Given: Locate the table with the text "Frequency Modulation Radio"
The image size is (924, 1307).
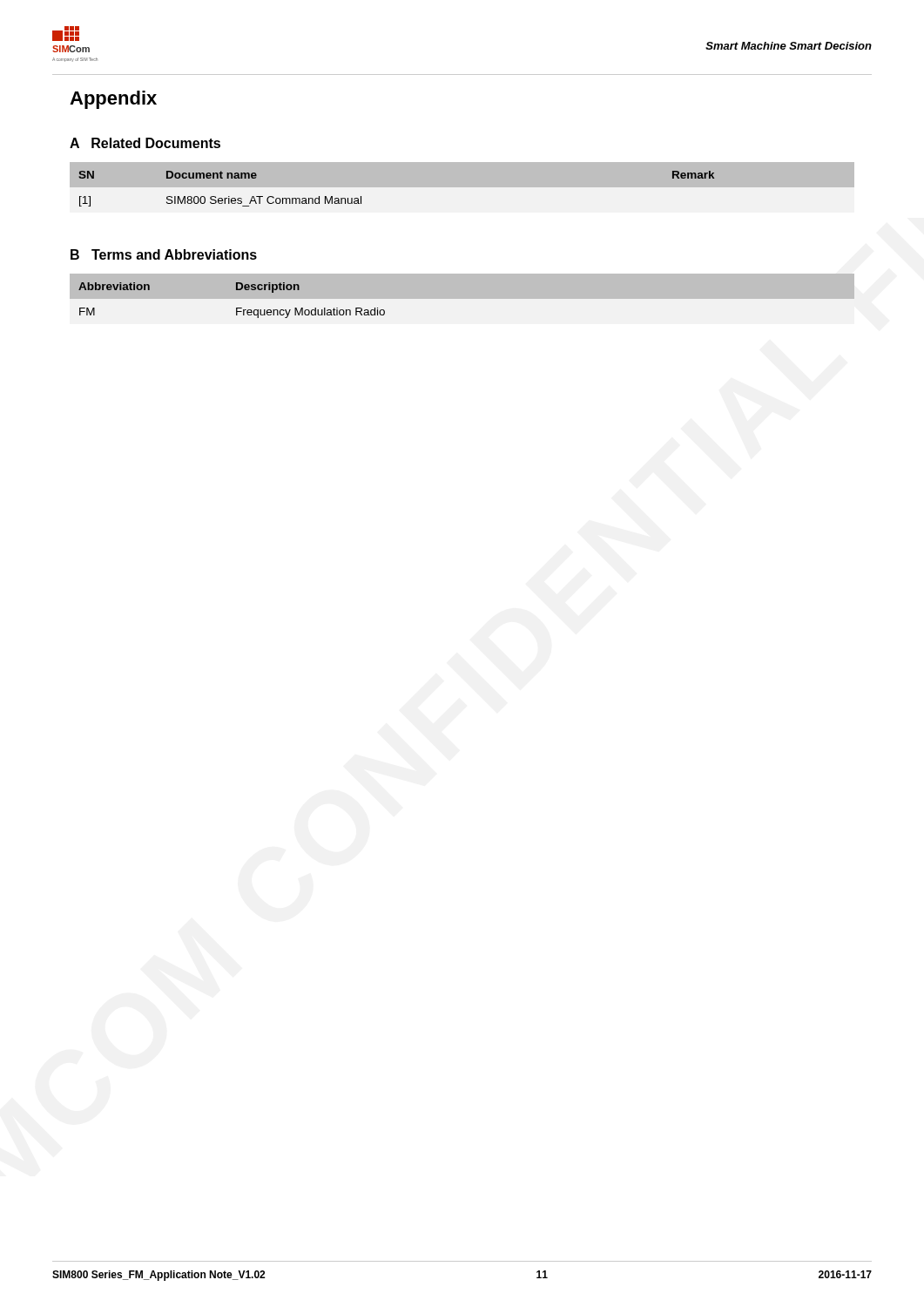Looking at the screenshot, I should tap(462, 299).
